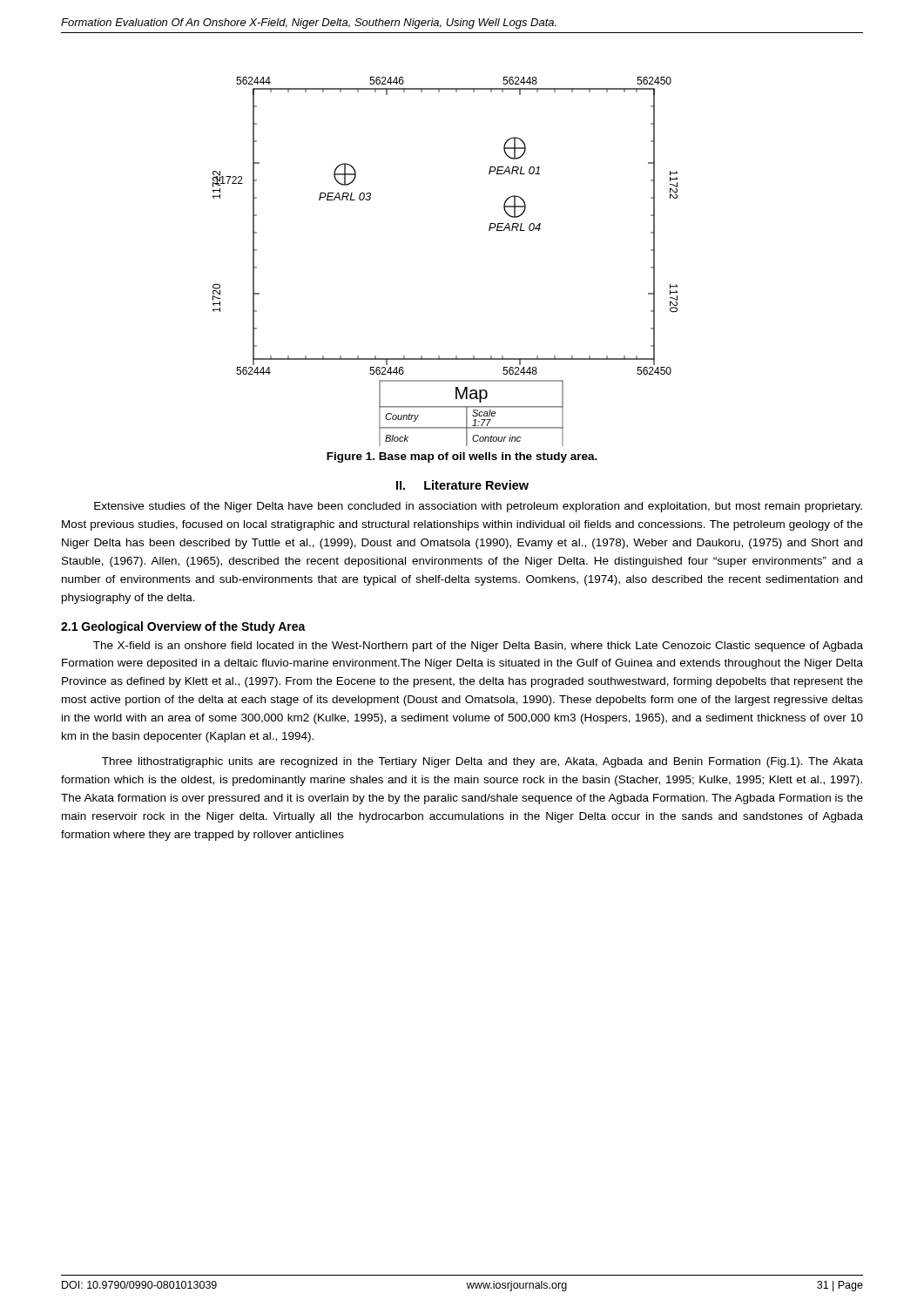Screen dimensions: 1307x924
Task: Locate the block of text that opens with "Three lithostratigraphic units are recognized"
Action: pos(462,798)
